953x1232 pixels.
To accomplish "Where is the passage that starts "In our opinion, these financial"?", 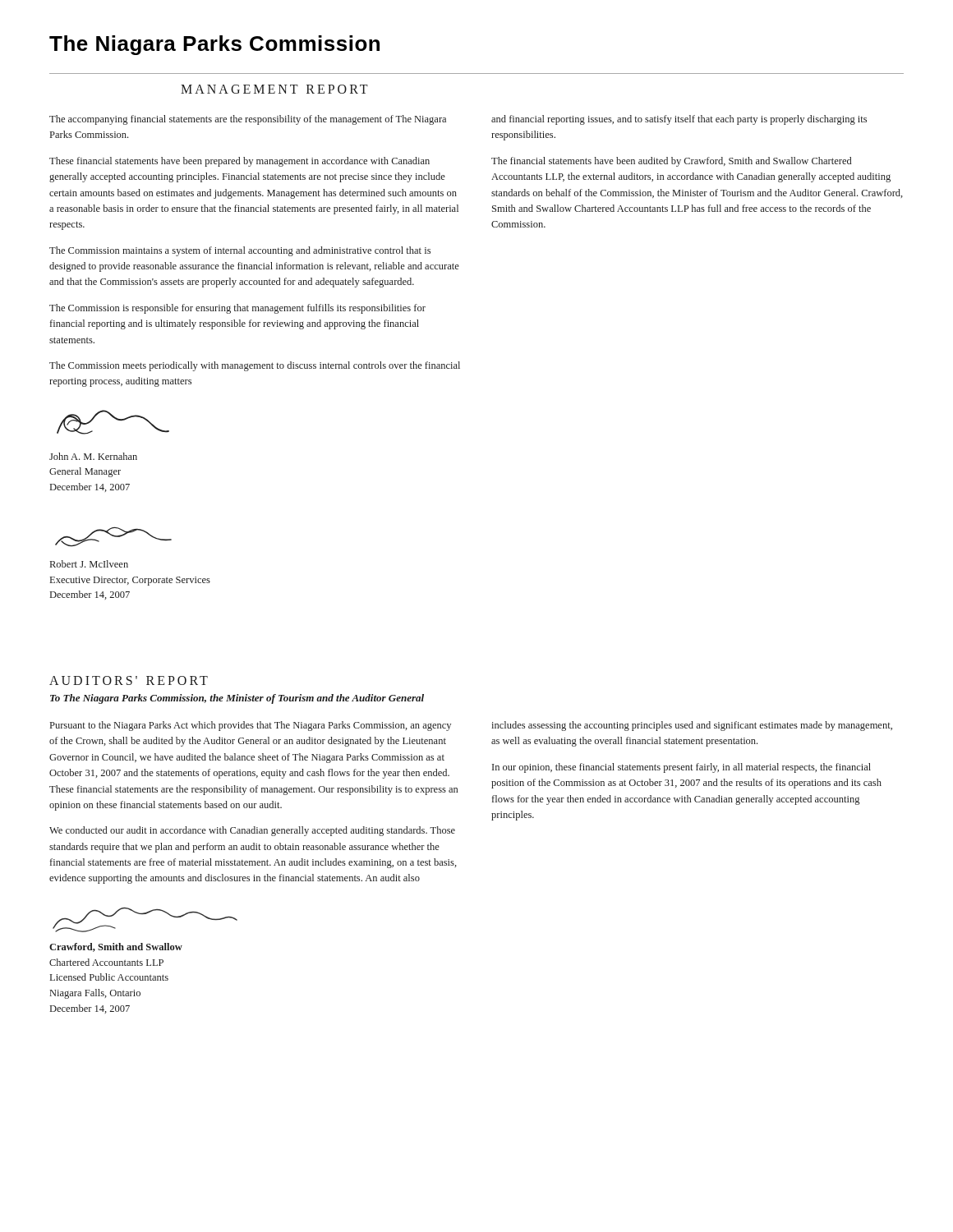I will [x=698, y=791].
